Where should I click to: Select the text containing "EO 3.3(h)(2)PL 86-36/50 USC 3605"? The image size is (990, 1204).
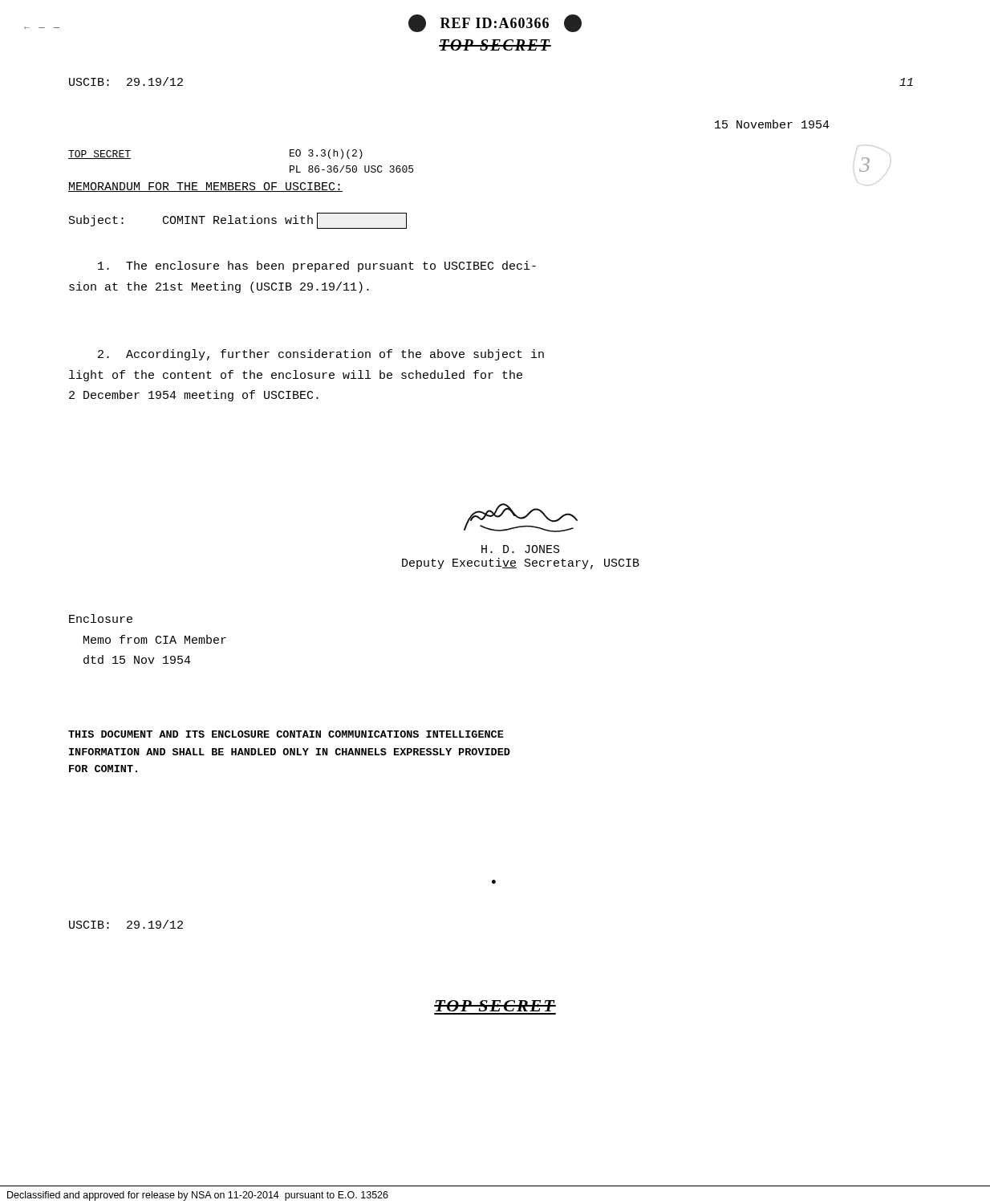point(351,162)
